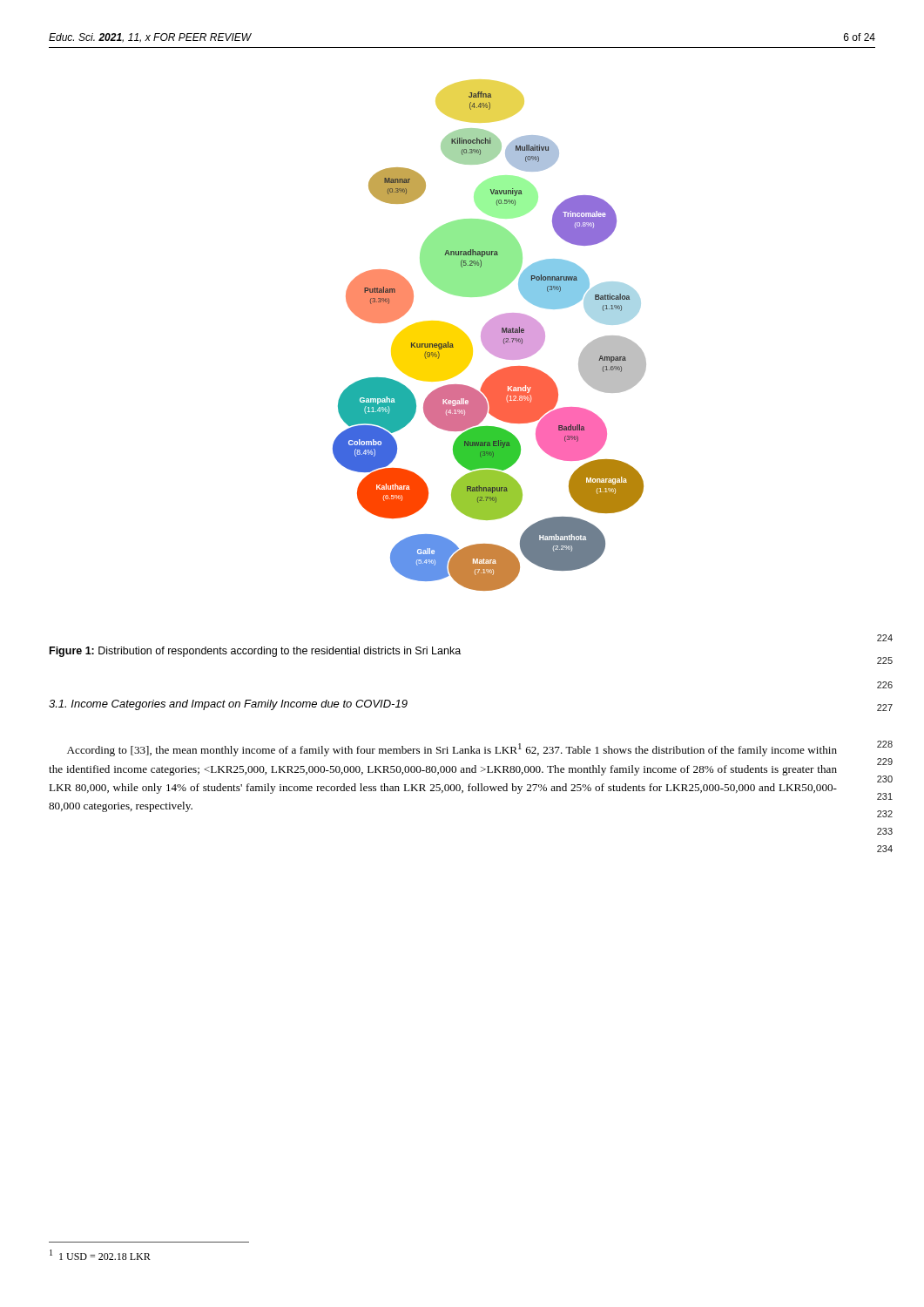The image size is (924, 1307).
Task: Select the region starting "Figure 1: Distribution of respondents according to the"
Action: (255, 651)
